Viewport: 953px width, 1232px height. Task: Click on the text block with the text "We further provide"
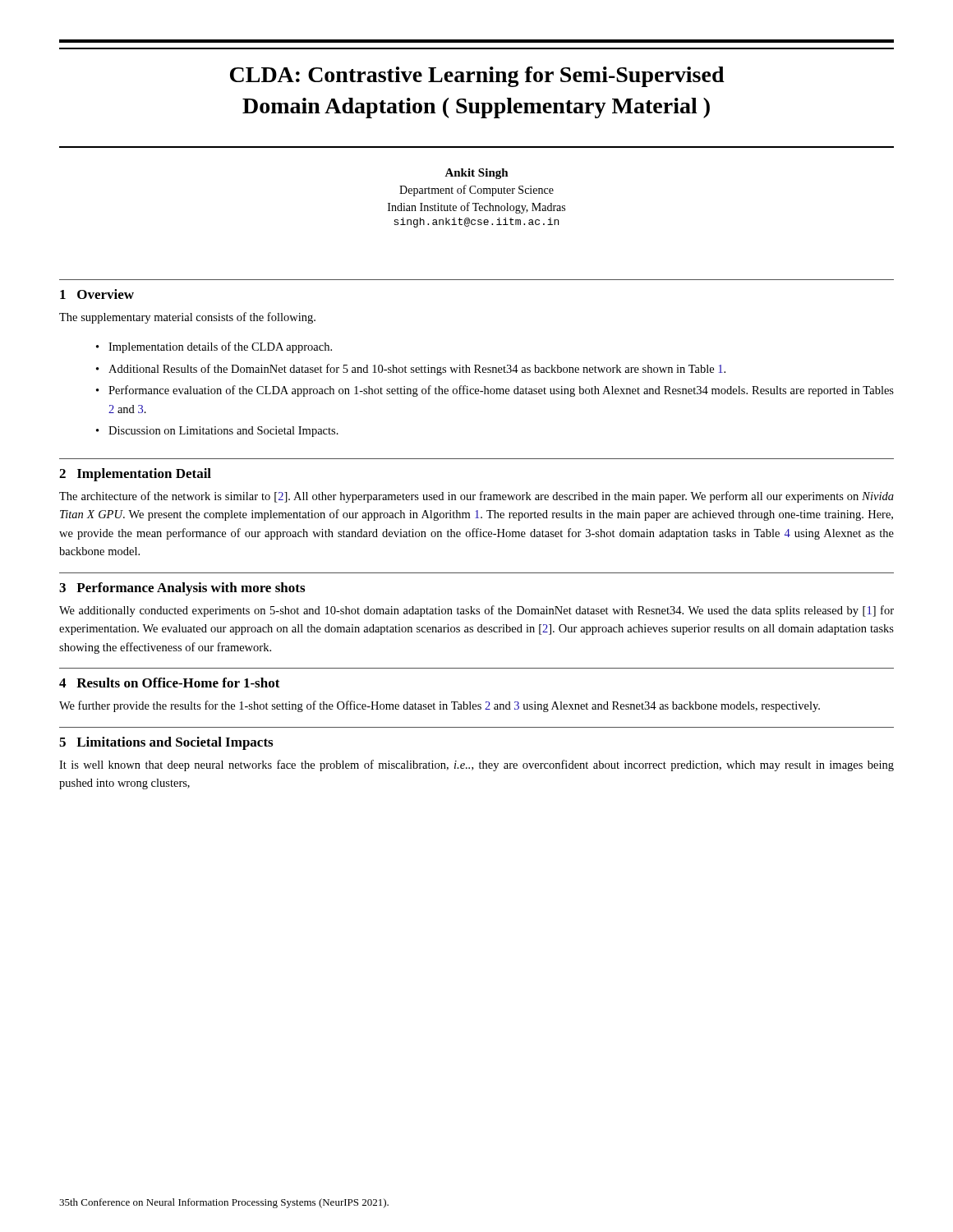point(440,706)
